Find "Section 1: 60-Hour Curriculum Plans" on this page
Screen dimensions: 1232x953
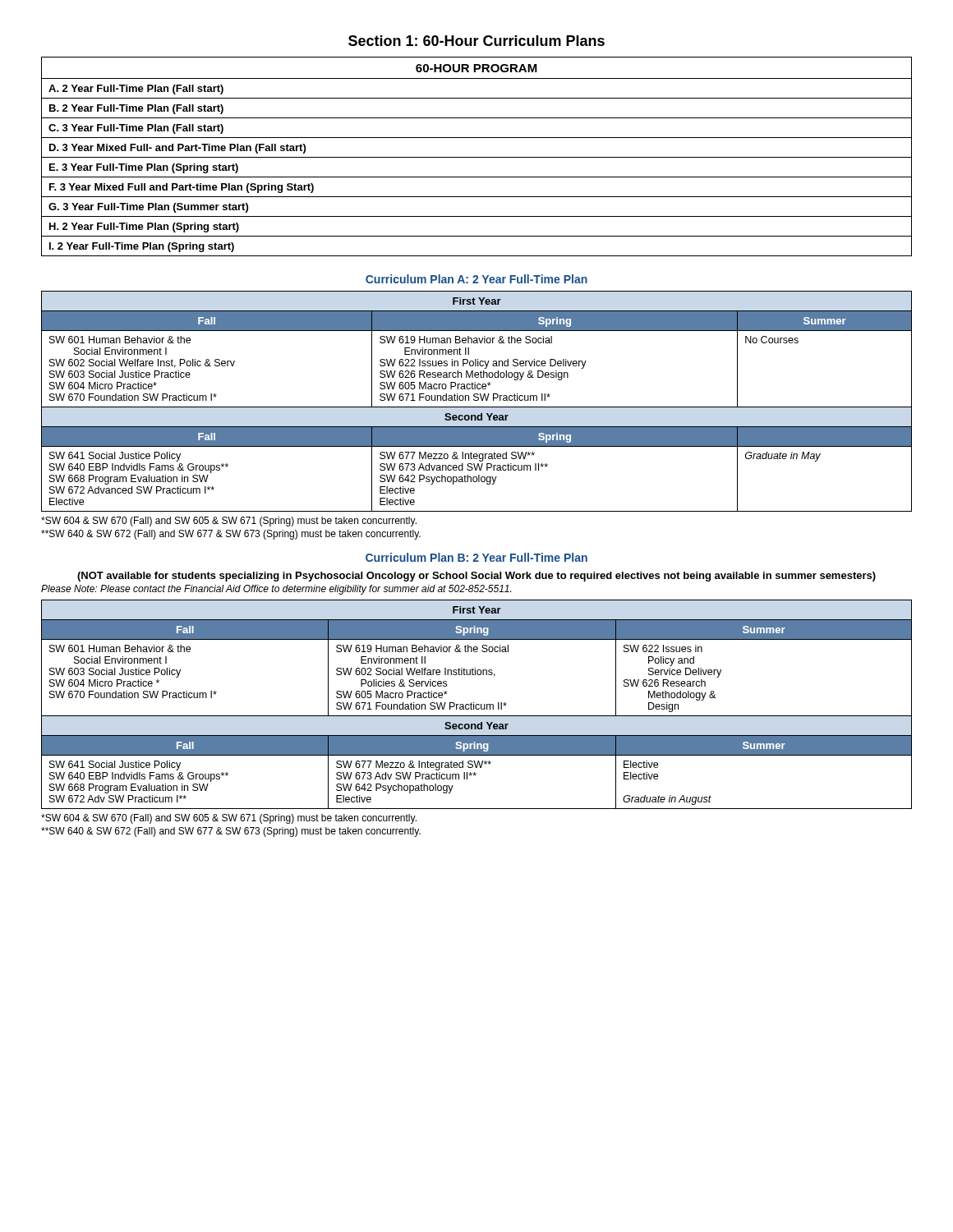point(476,42)
